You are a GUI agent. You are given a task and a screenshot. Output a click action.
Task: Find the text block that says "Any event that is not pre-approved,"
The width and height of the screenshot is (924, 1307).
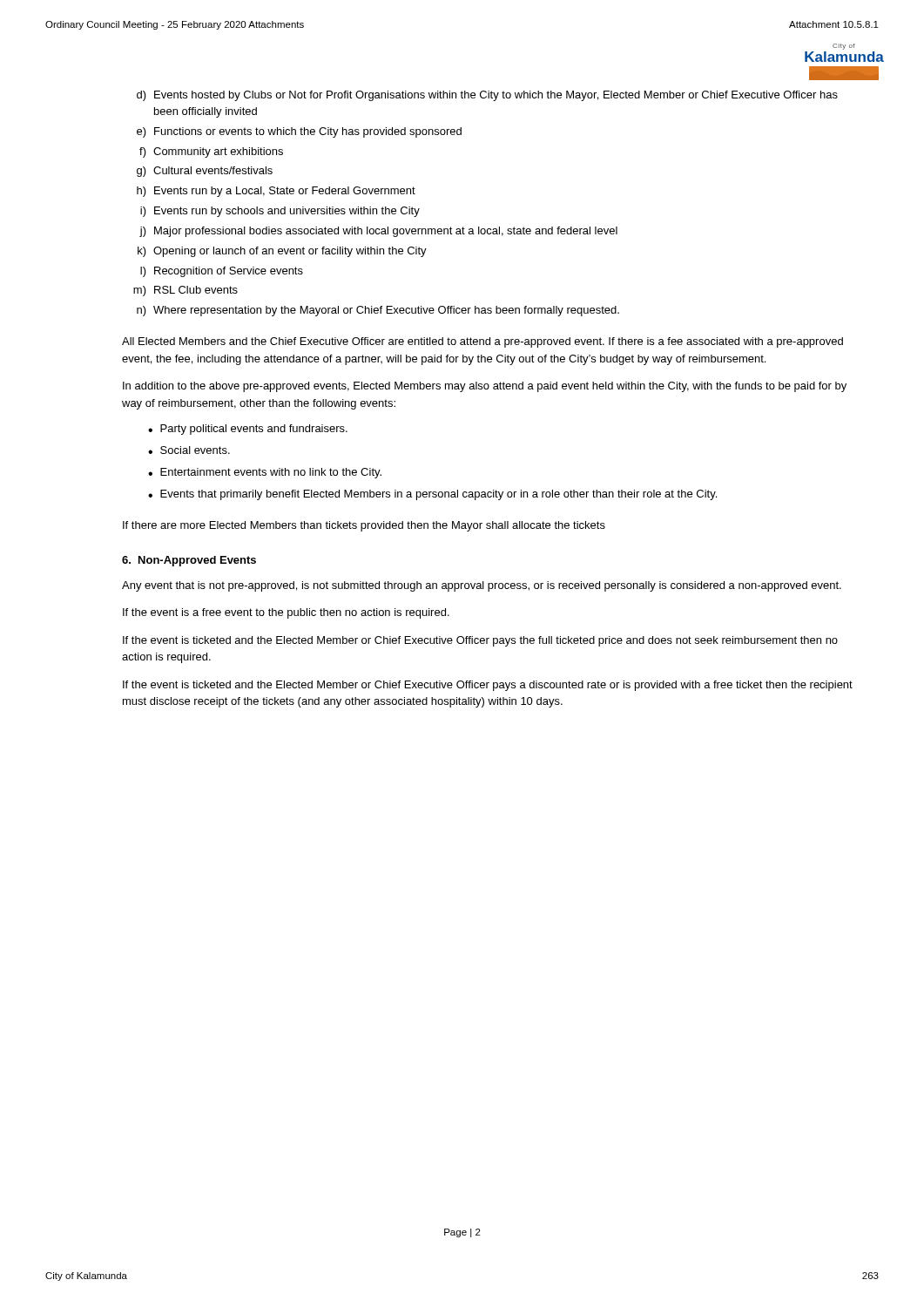point(488,585)
